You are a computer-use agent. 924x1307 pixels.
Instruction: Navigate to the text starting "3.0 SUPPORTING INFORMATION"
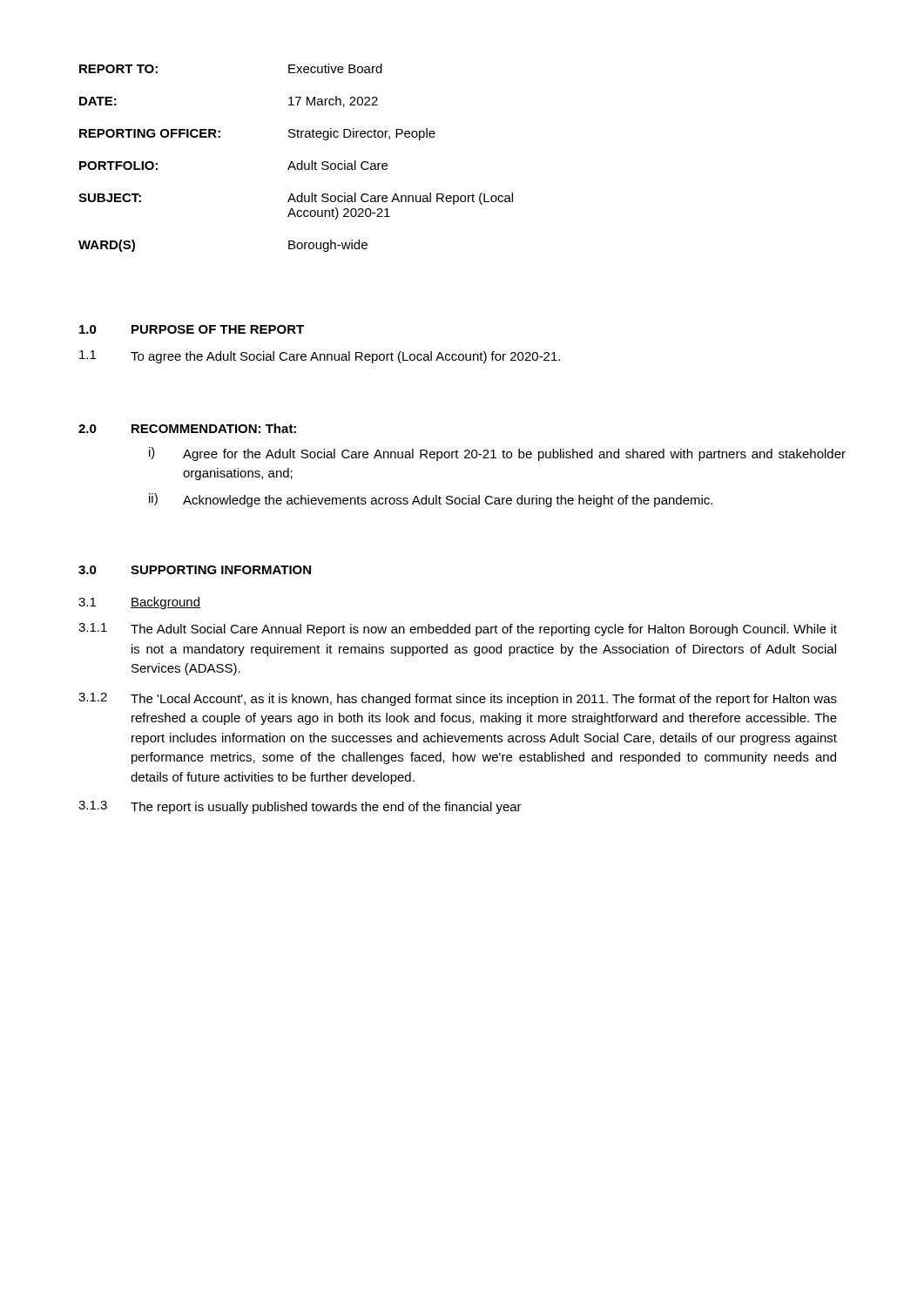pyautogui.click(x=195, y=570)
